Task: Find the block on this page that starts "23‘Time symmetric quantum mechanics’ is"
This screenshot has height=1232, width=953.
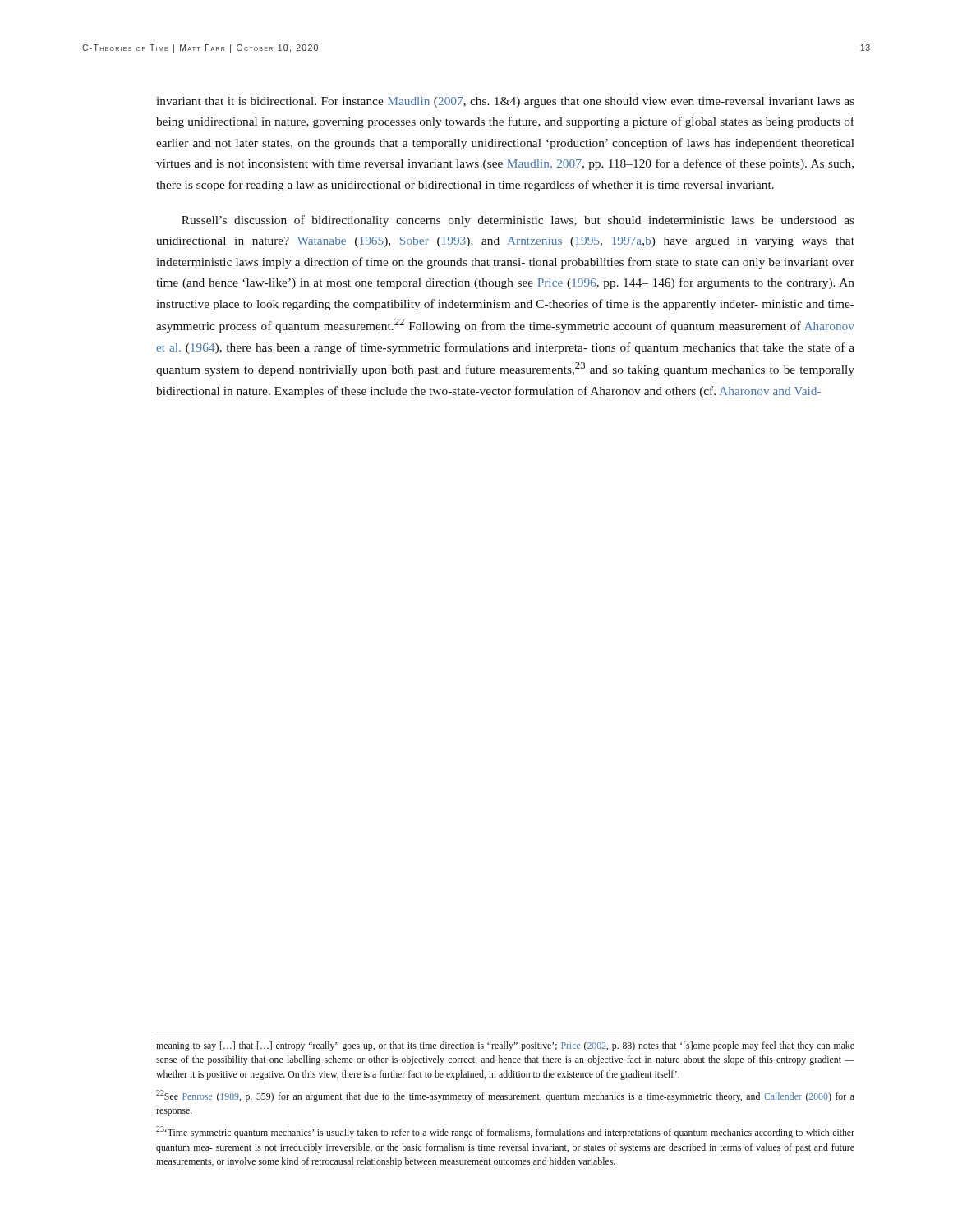Action: 505,1147
